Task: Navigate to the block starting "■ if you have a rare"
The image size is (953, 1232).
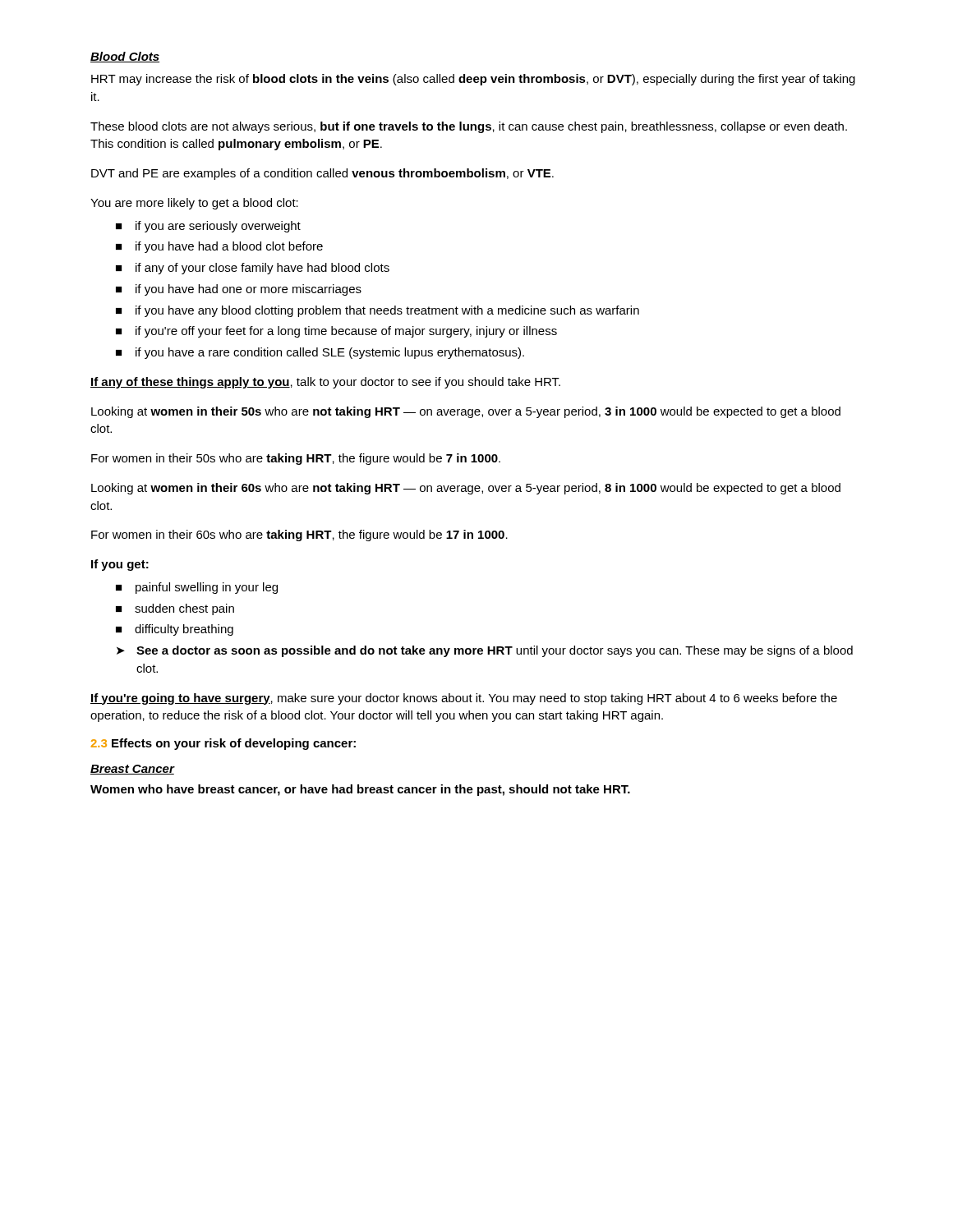Action: point(320,352)
